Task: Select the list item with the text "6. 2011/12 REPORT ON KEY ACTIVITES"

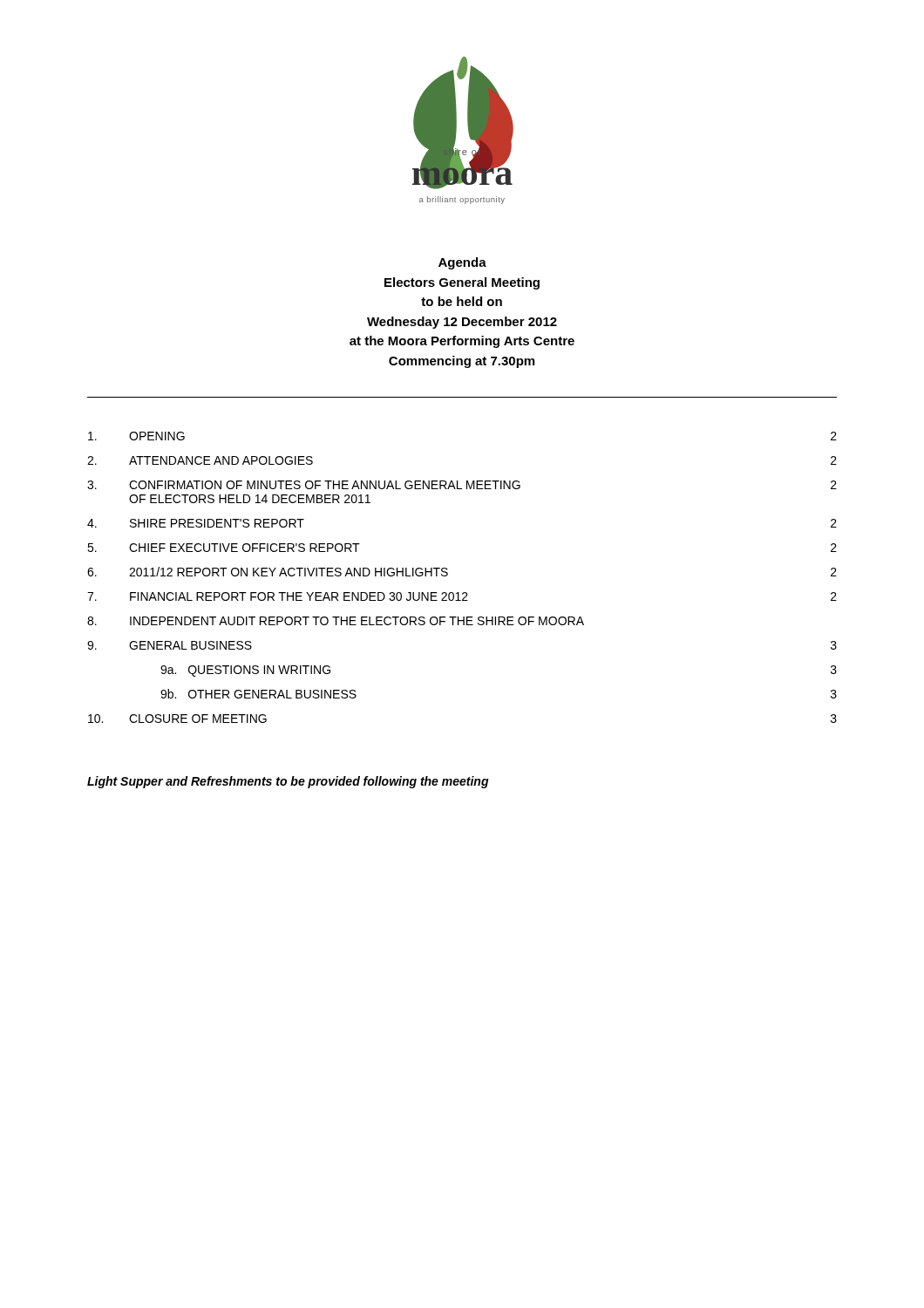Action: [x=292, y=569]
